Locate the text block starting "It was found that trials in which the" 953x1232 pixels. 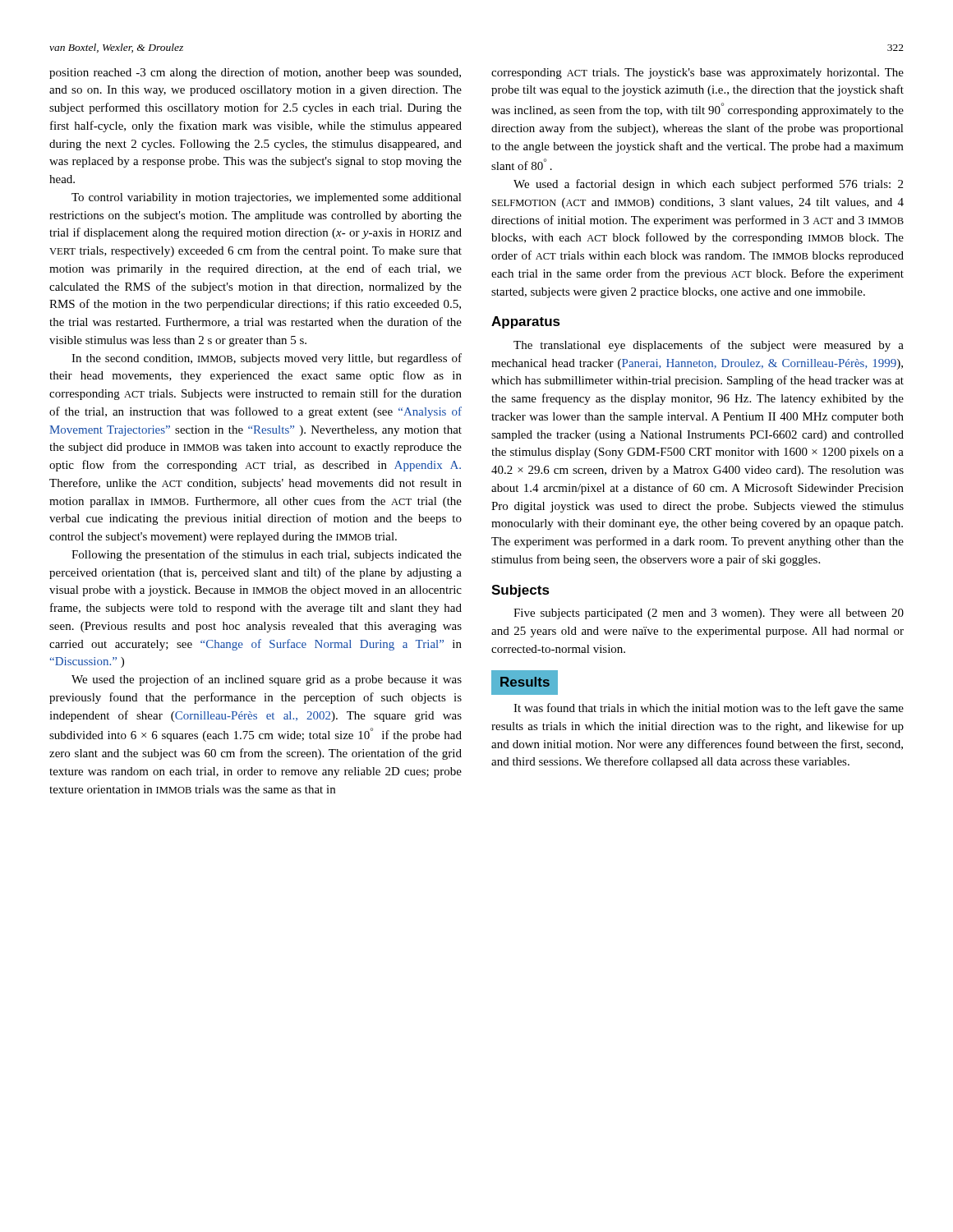click(x=698, y=736)
